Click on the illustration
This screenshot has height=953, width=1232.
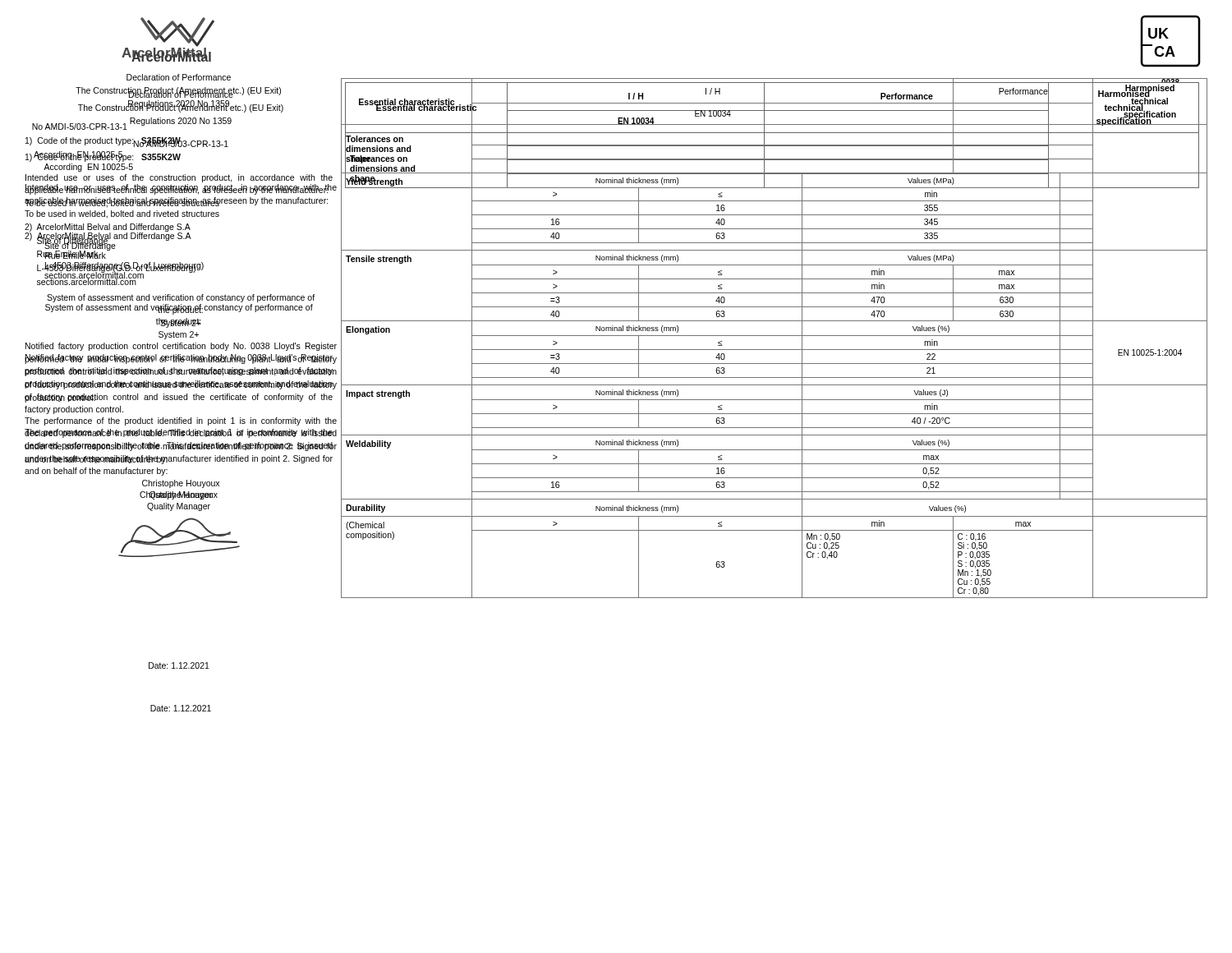(179, 540)
